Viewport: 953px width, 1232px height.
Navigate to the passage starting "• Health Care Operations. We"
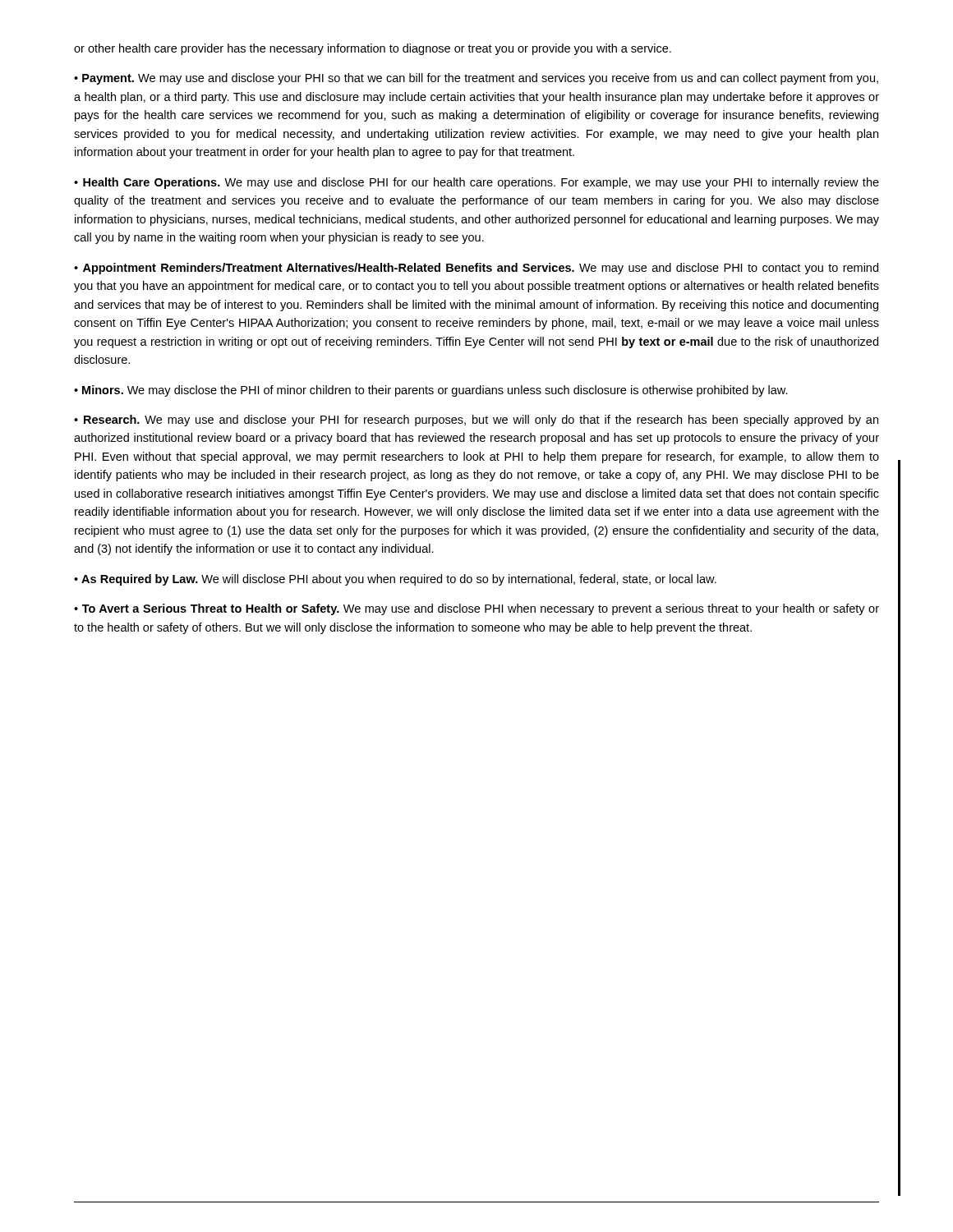coord(476,210)
